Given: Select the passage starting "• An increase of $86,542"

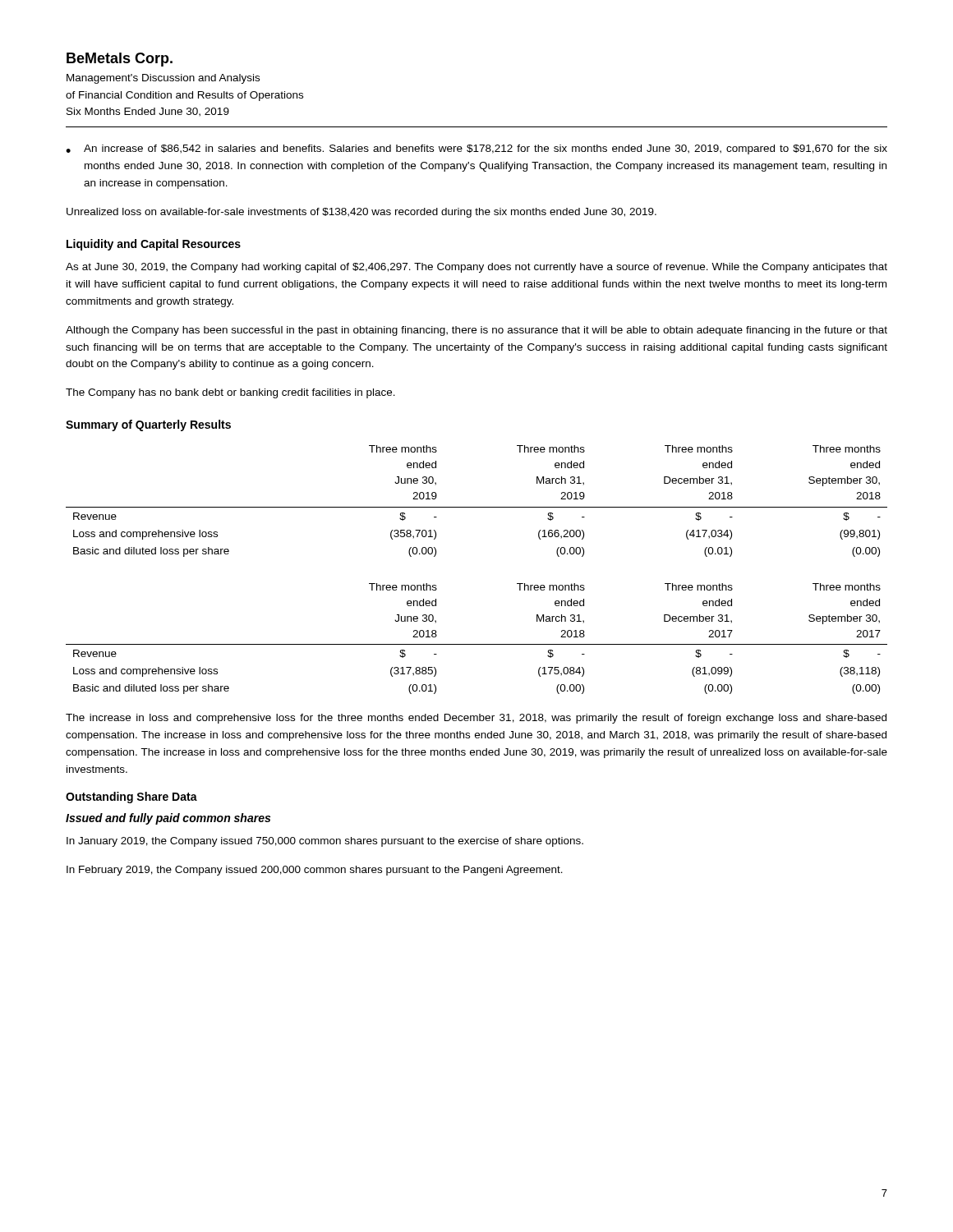Looking at the screenshot, I should (476, 166).
